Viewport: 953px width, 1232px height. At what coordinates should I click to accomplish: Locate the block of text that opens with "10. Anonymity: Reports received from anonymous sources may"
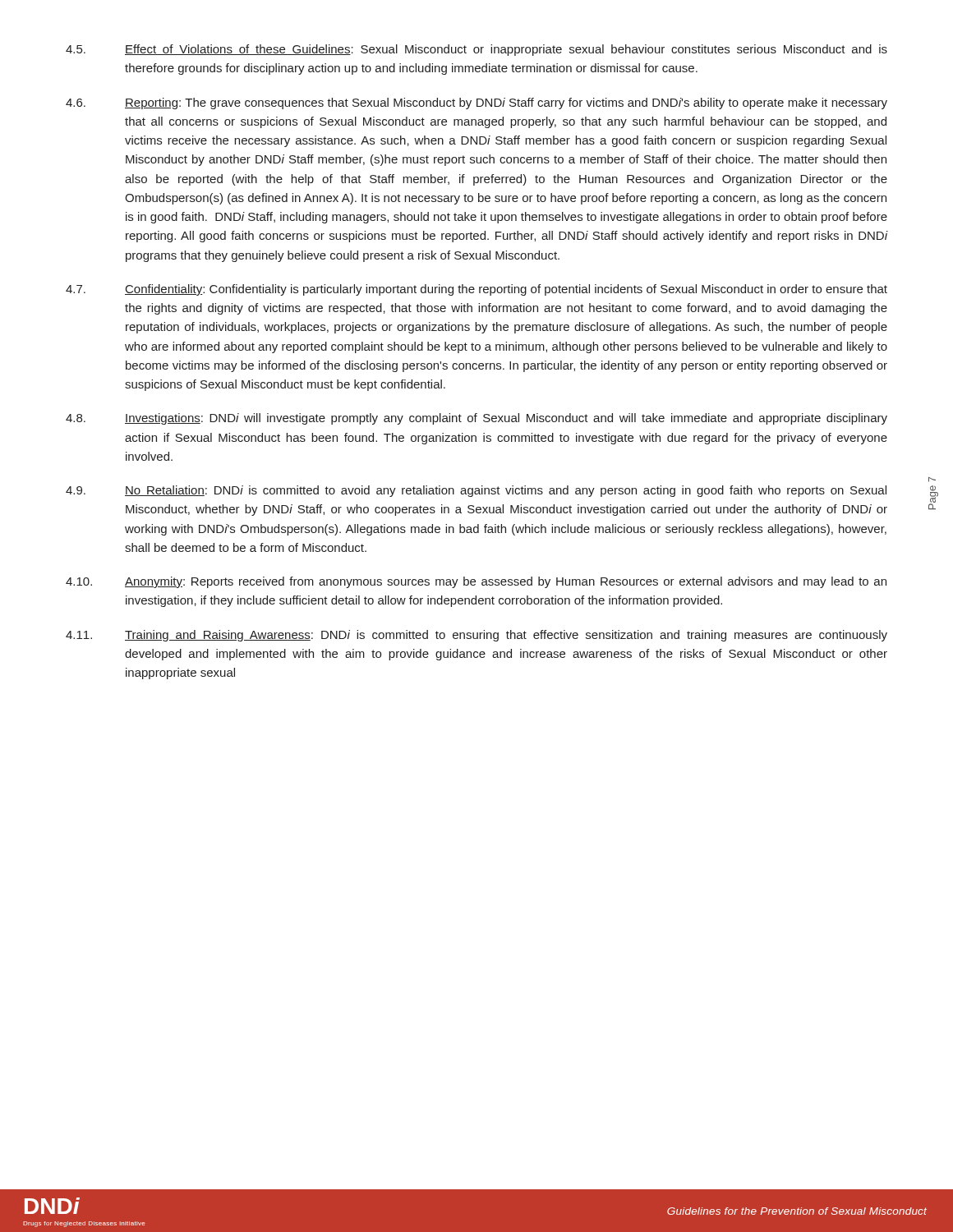click(x=476, y=591)
